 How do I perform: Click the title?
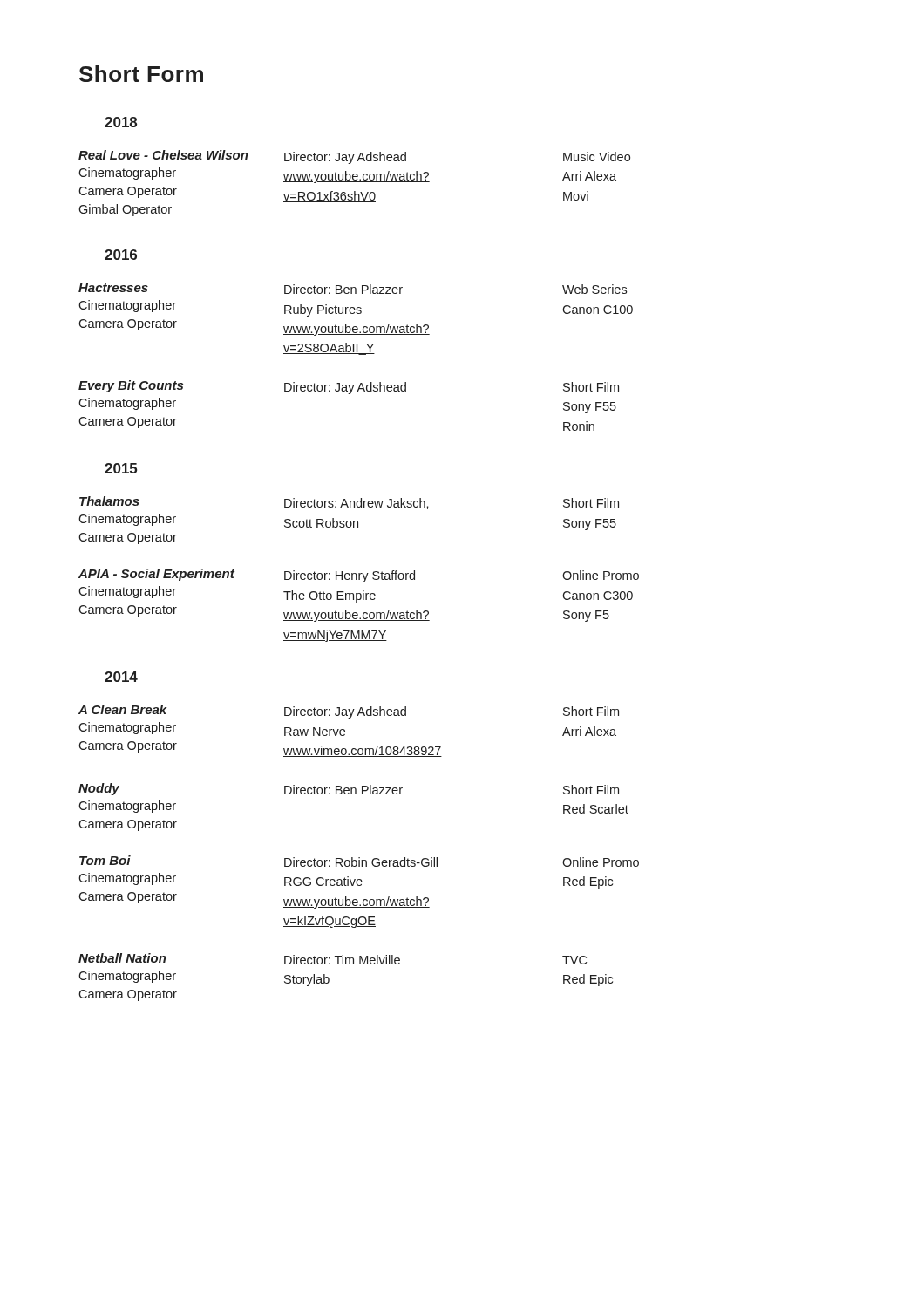click(142, 74)
